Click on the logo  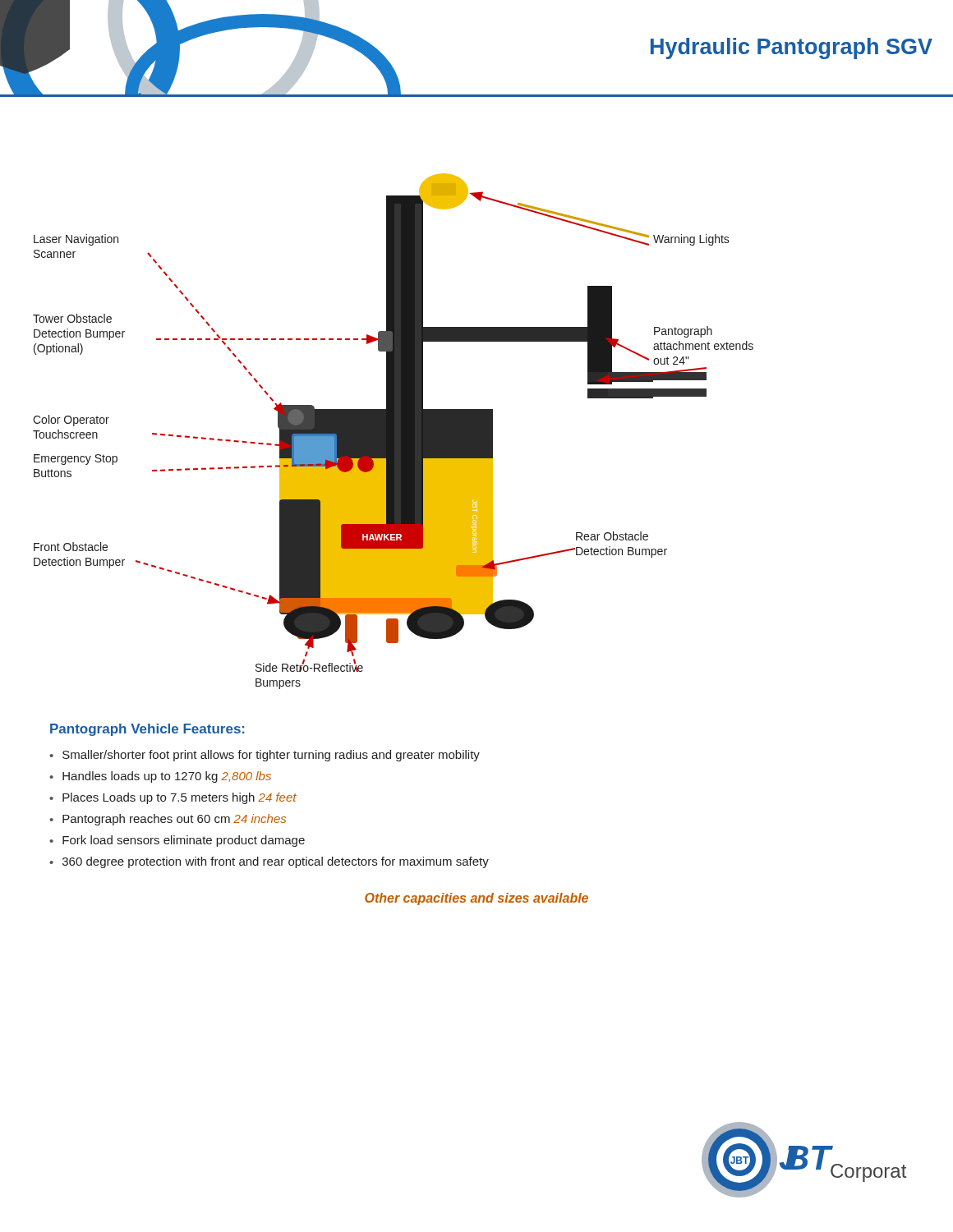[801, 1160]
